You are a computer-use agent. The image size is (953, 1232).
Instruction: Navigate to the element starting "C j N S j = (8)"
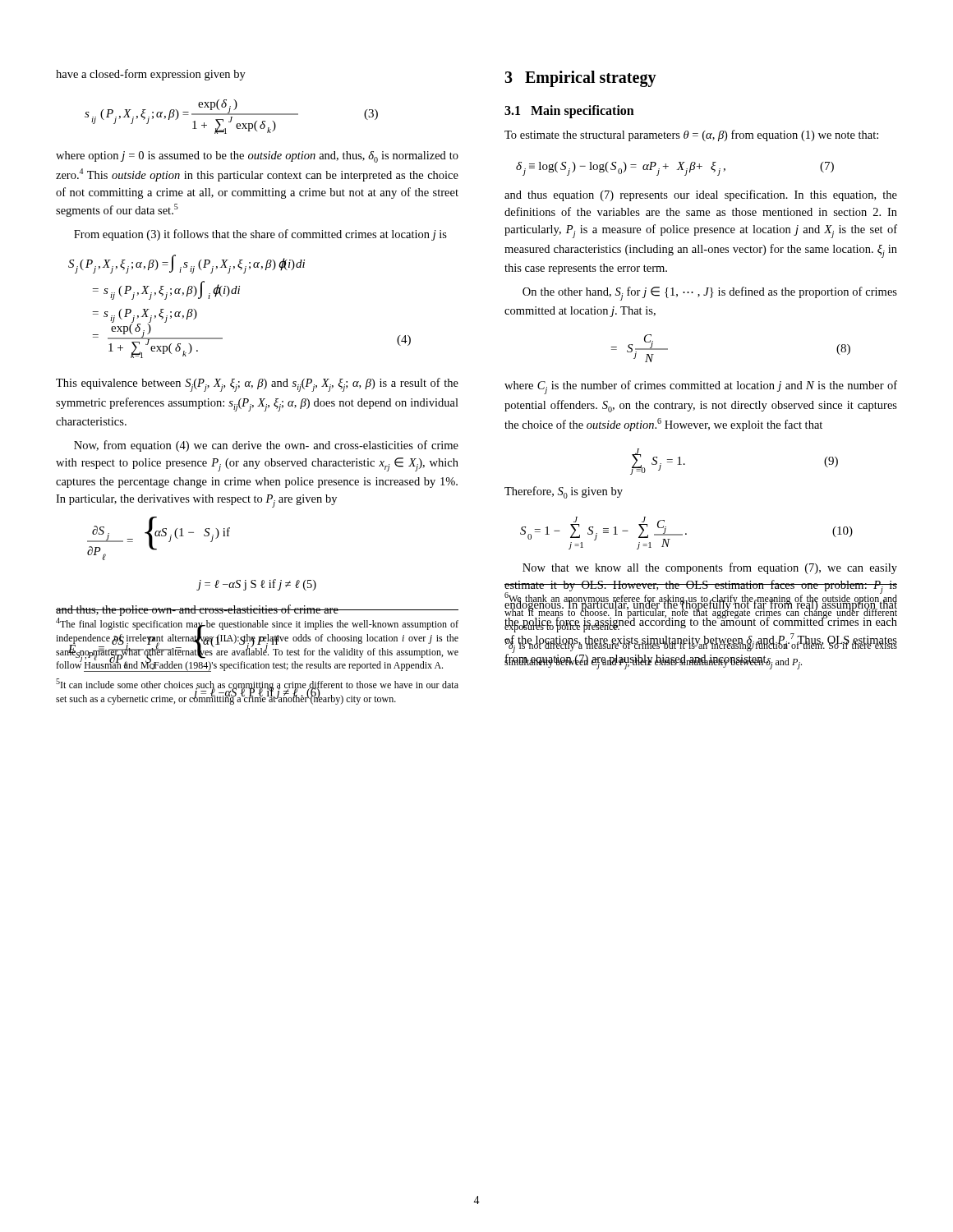tap(650, 348)
